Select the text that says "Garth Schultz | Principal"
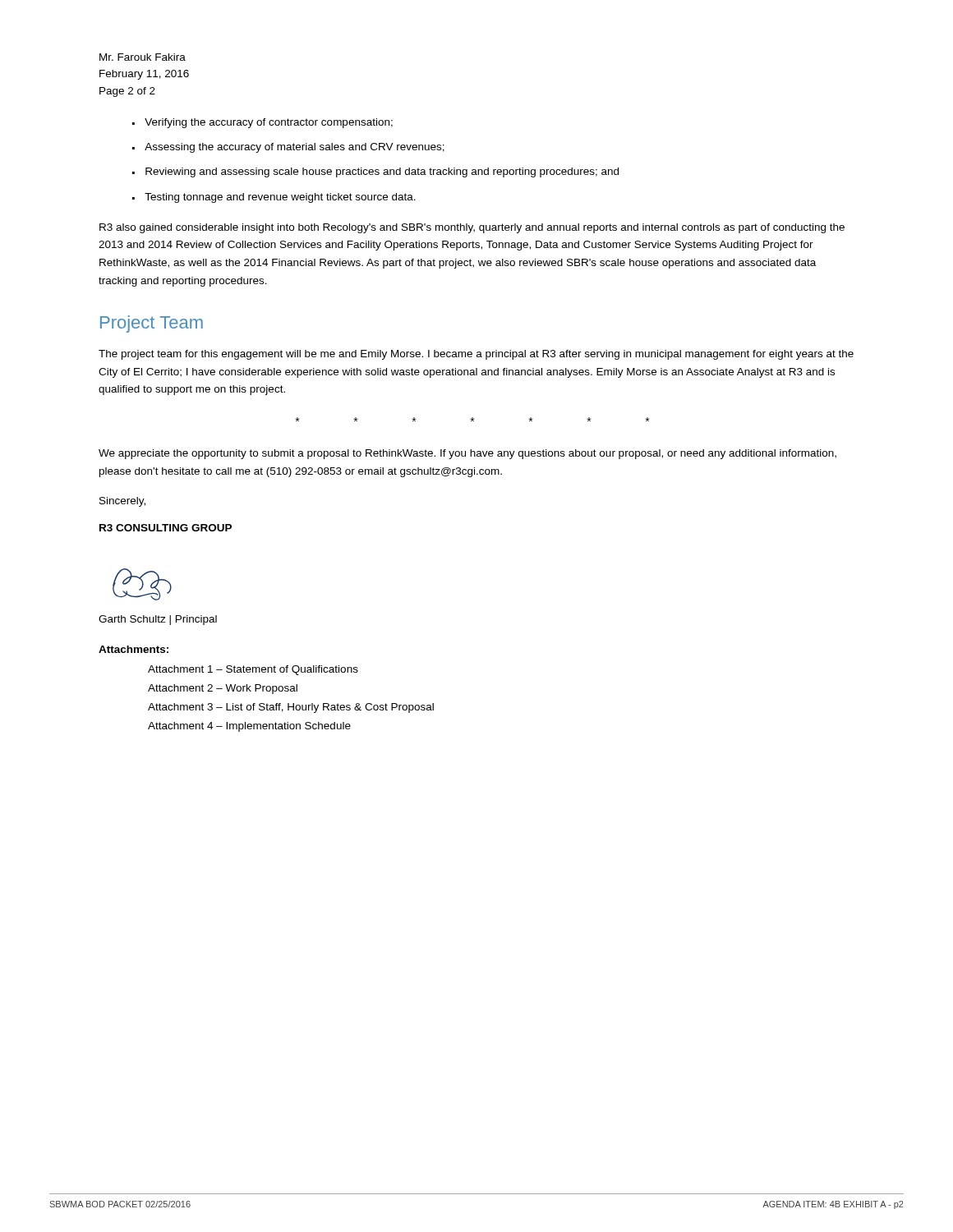Image resolution: width=953 pixels, height=1232 pixels. [158, 619]
